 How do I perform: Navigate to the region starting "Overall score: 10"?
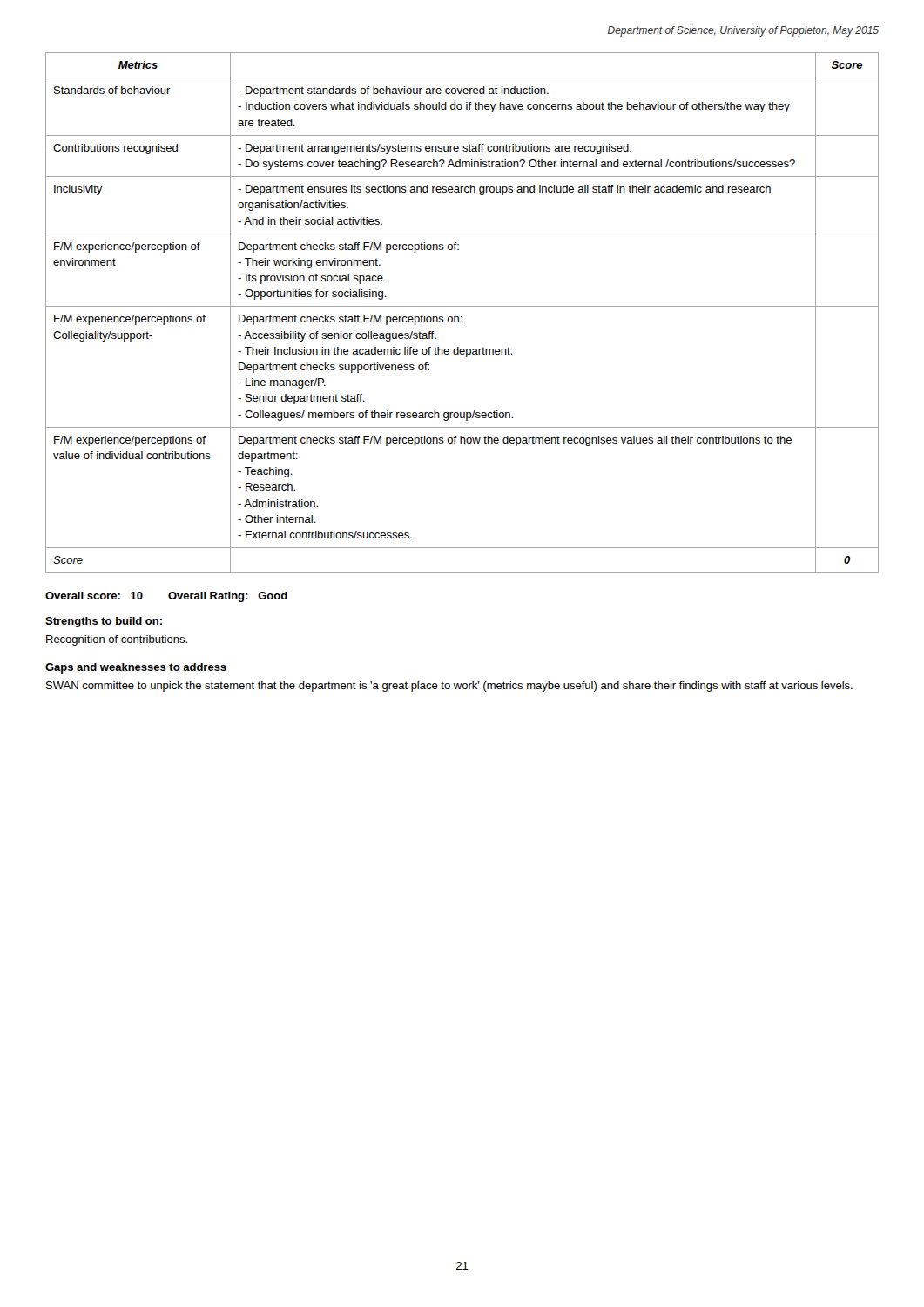pos(166,596)
